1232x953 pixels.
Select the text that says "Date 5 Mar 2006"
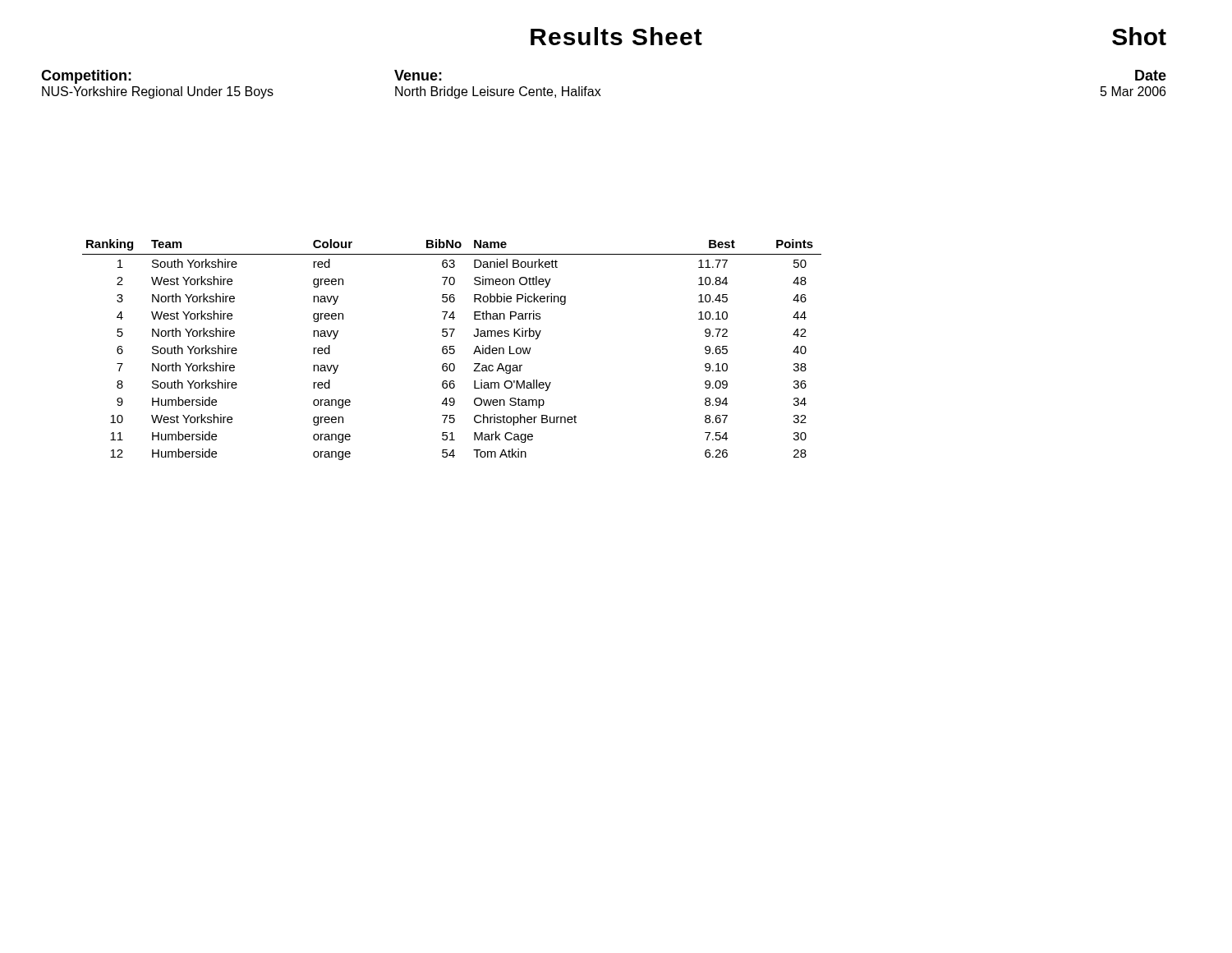tap(1133, 83)
